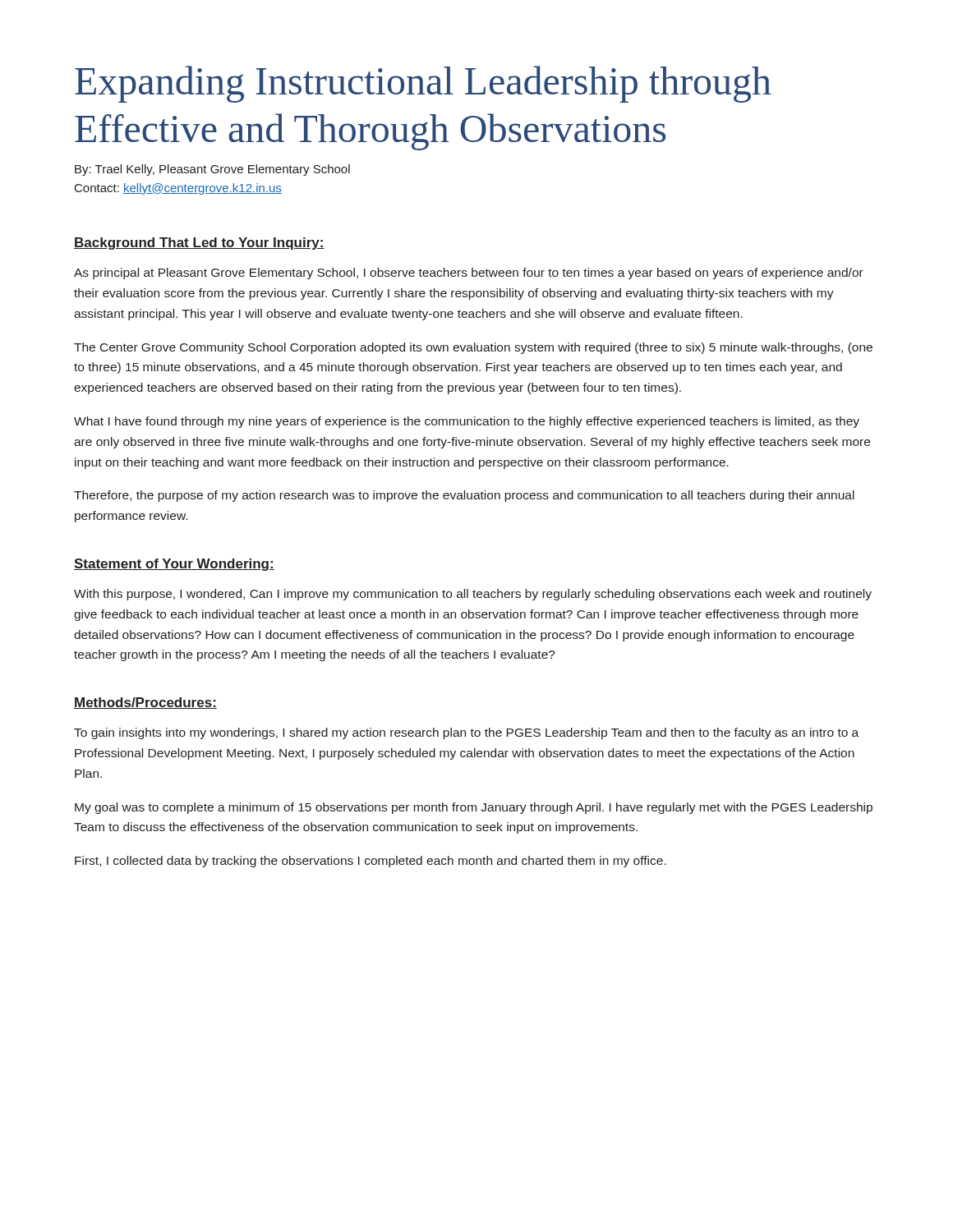Select the text block that reads "First, I collected data by tracking the observations"
The image size is (953, 1232).
click(370, 860)
